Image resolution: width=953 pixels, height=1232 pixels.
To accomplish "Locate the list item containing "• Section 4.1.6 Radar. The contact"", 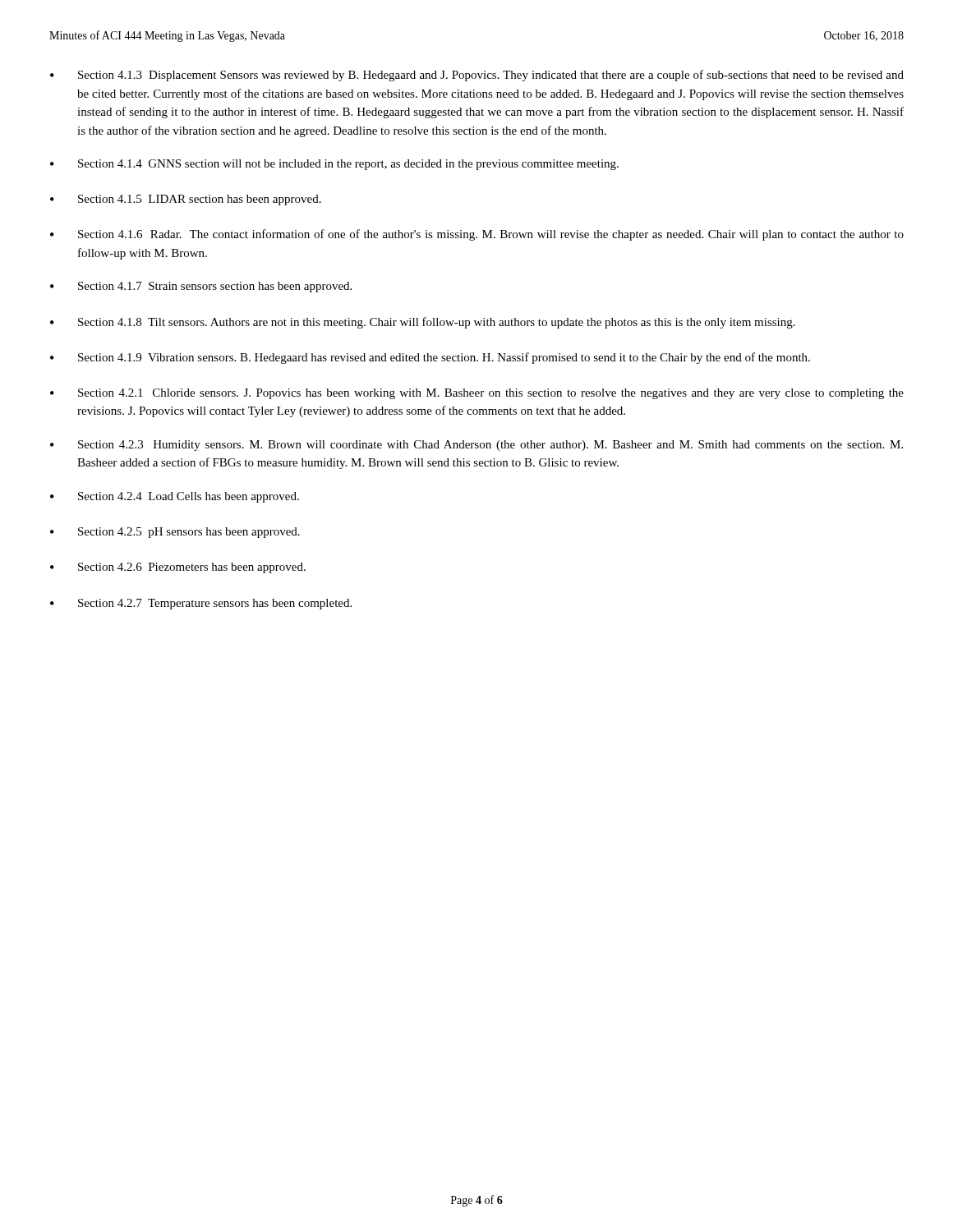I will (x=476, y=244).
